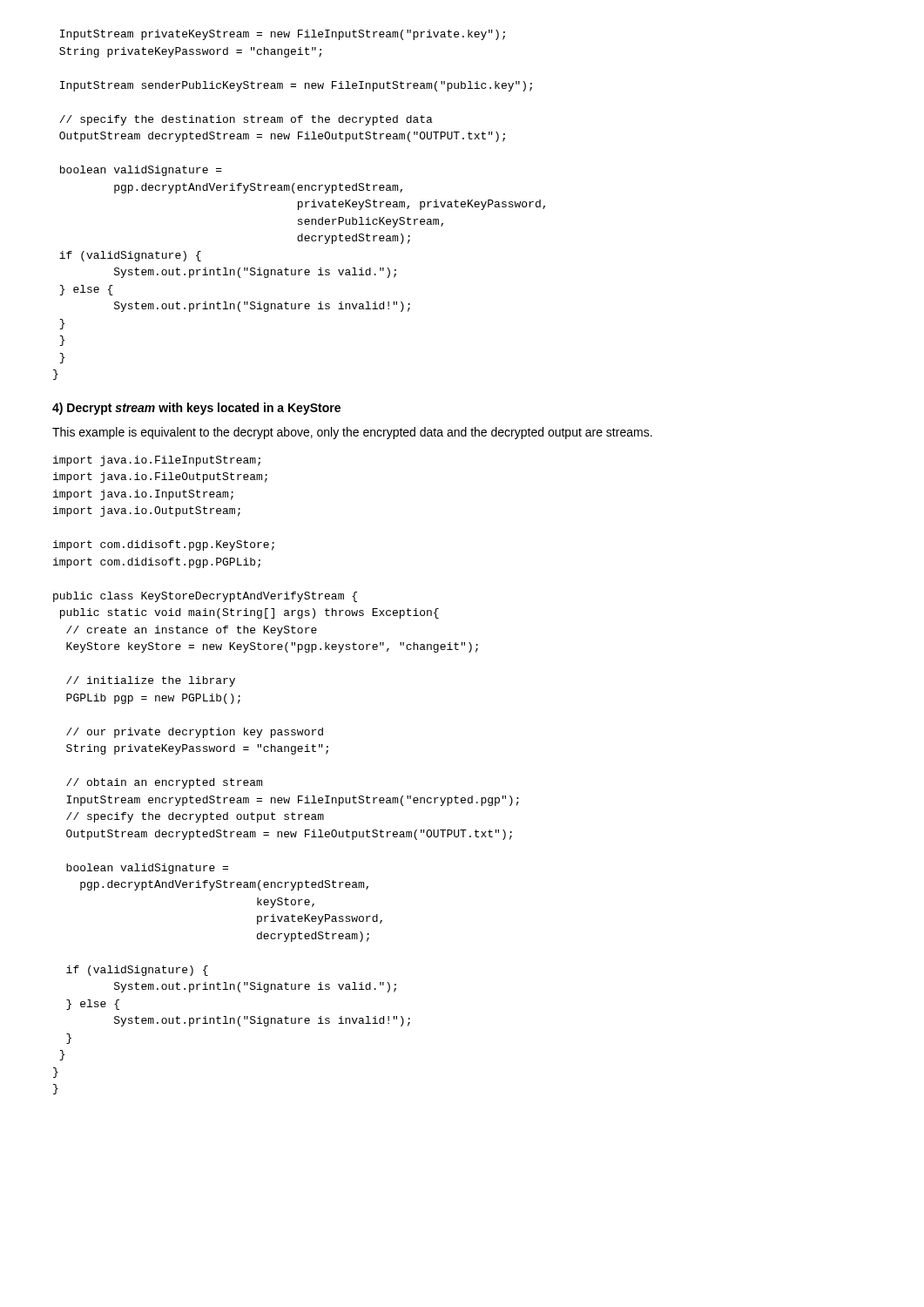Find the text block starting "4) Decrypt stream with keys located in a"
924x1307 pixels.
pos(197,407)
